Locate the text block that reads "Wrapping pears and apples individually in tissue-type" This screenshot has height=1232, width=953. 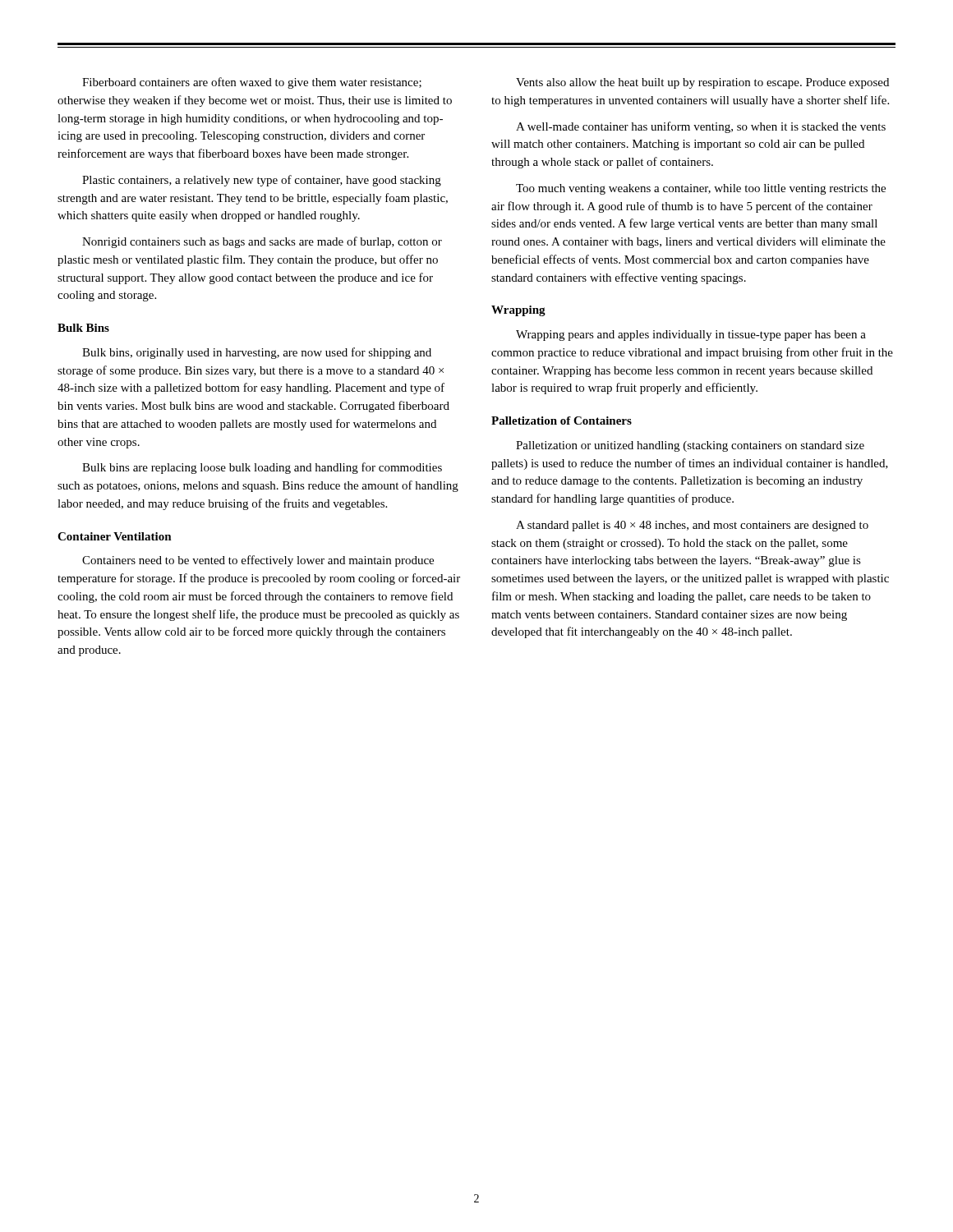pos(693,362)
